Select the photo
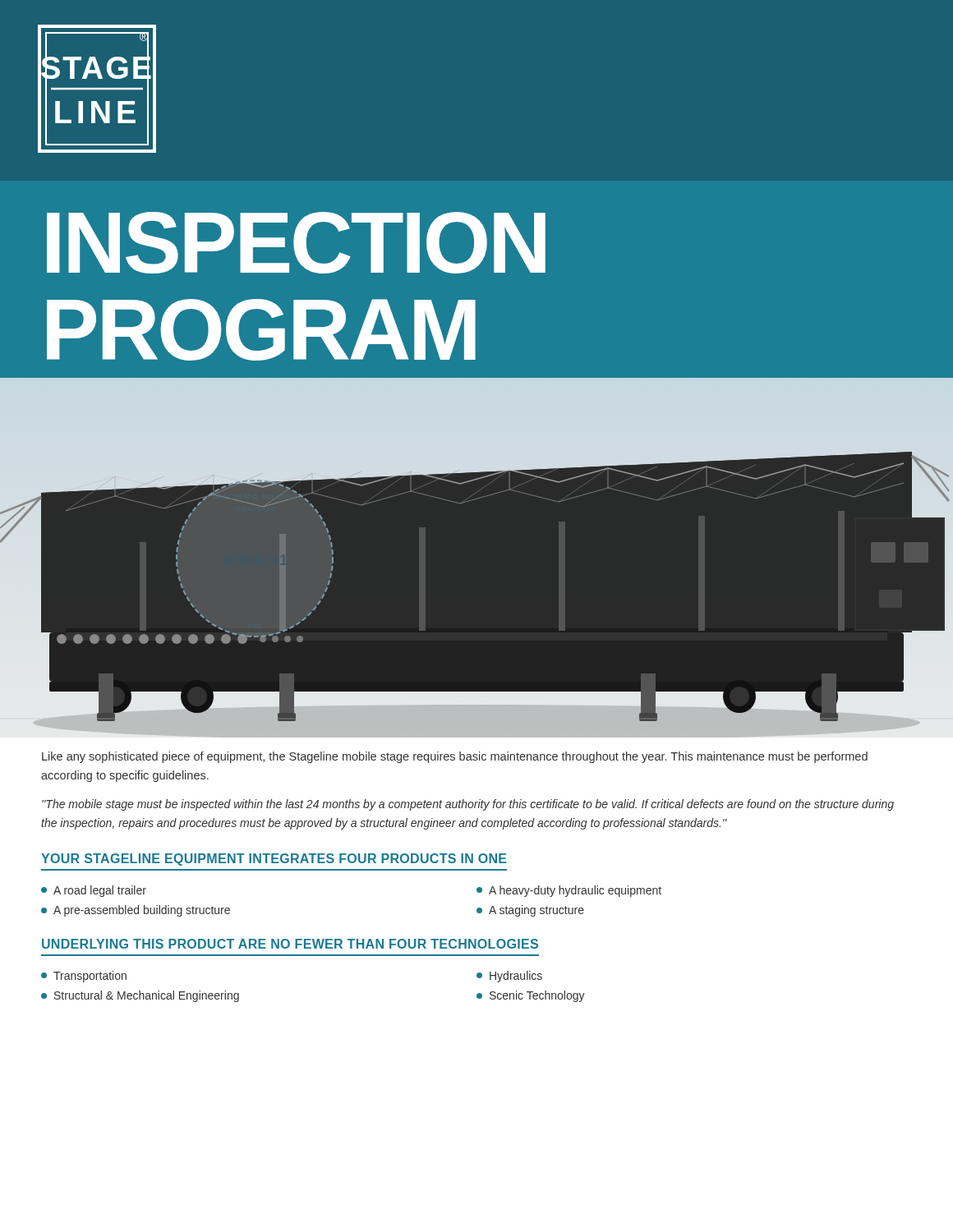 [x=476, y=558]
